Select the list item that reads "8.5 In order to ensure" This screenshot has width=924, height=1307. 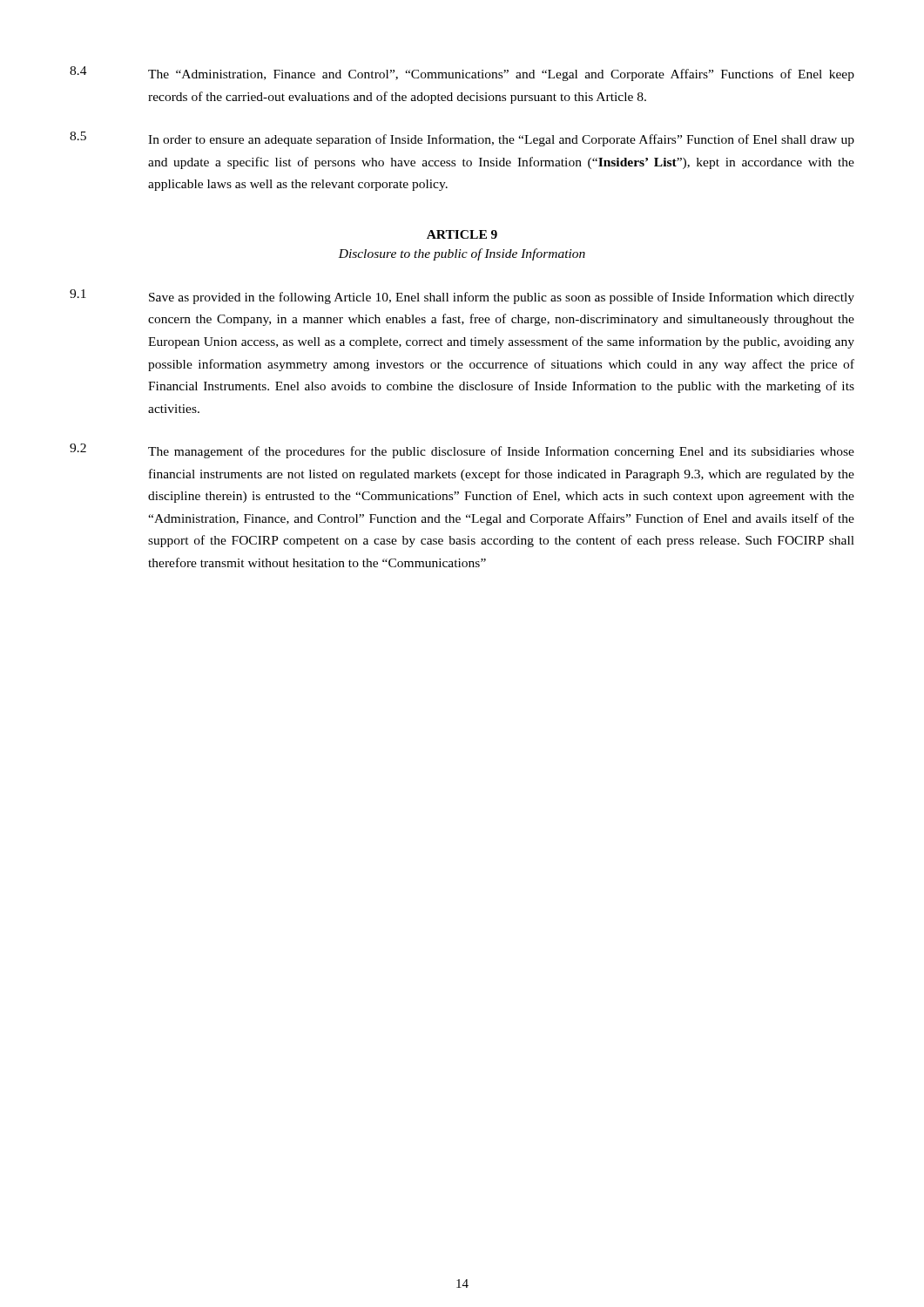(462, 162)
